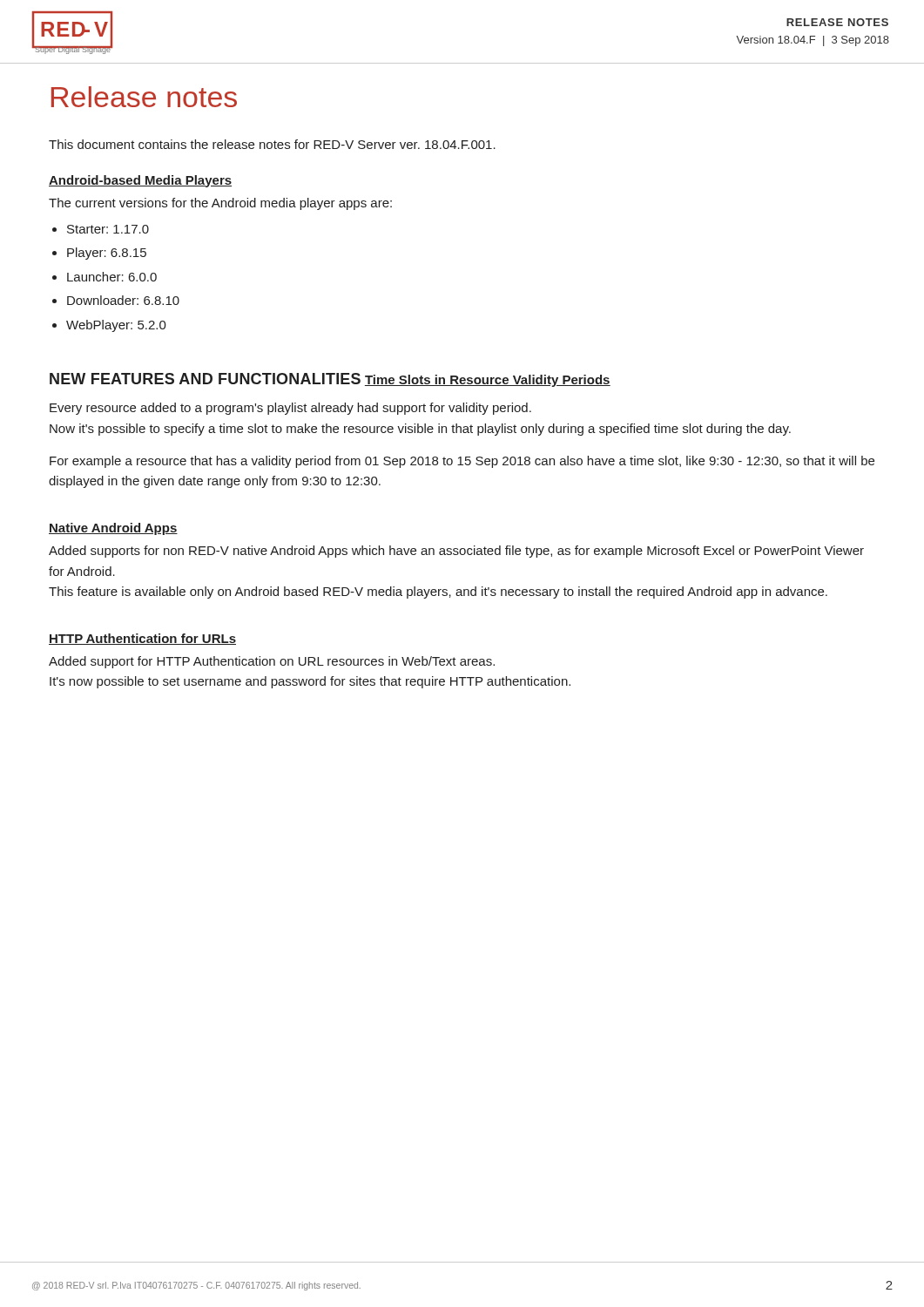Find the block on this page that starts "The current versions for the Android"
The height and width of the screenshot is (1307, 924).
[x=220, y=204]
